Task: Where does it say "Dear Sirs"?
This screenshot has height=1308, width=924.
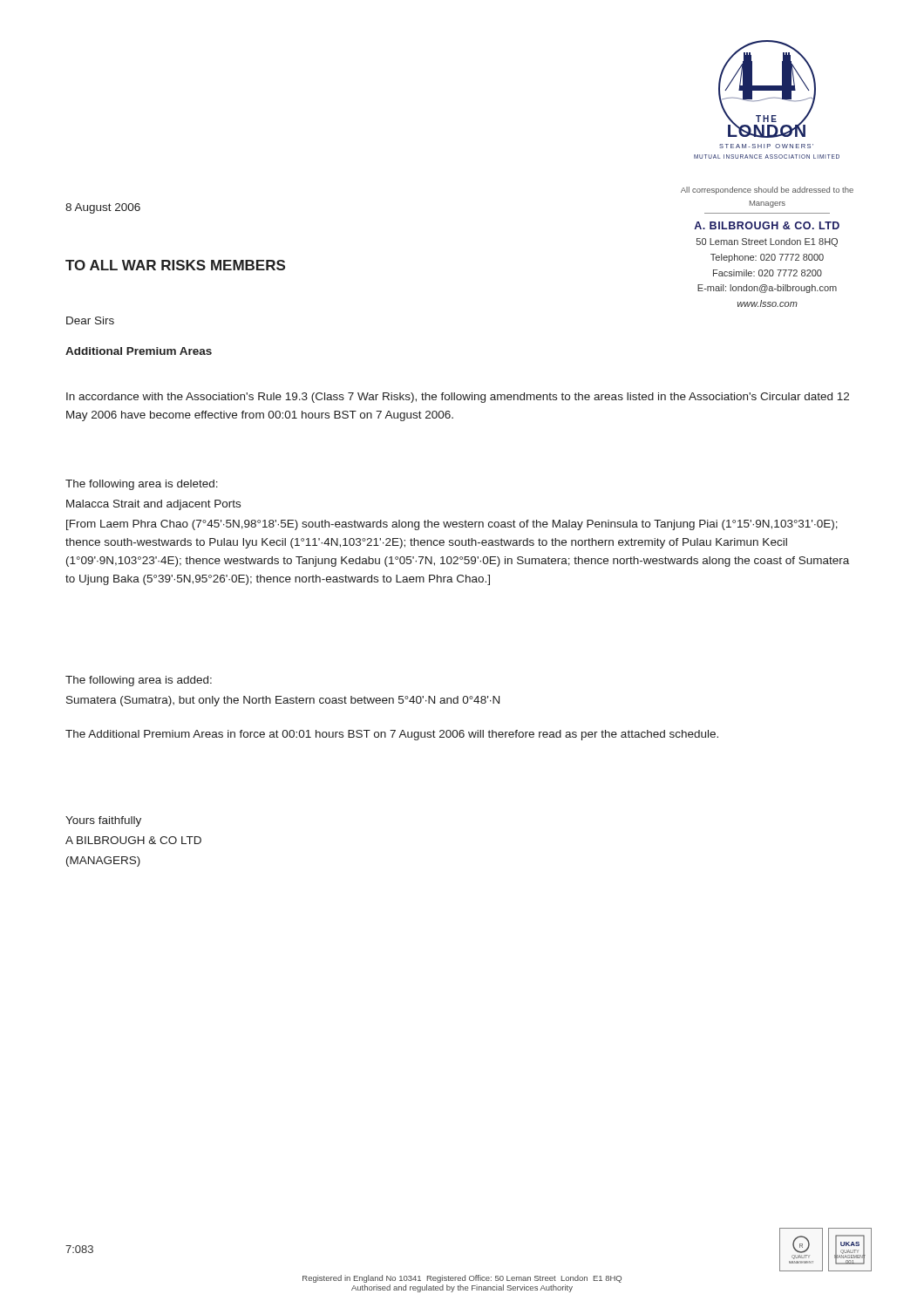Action: click(90, 320)
